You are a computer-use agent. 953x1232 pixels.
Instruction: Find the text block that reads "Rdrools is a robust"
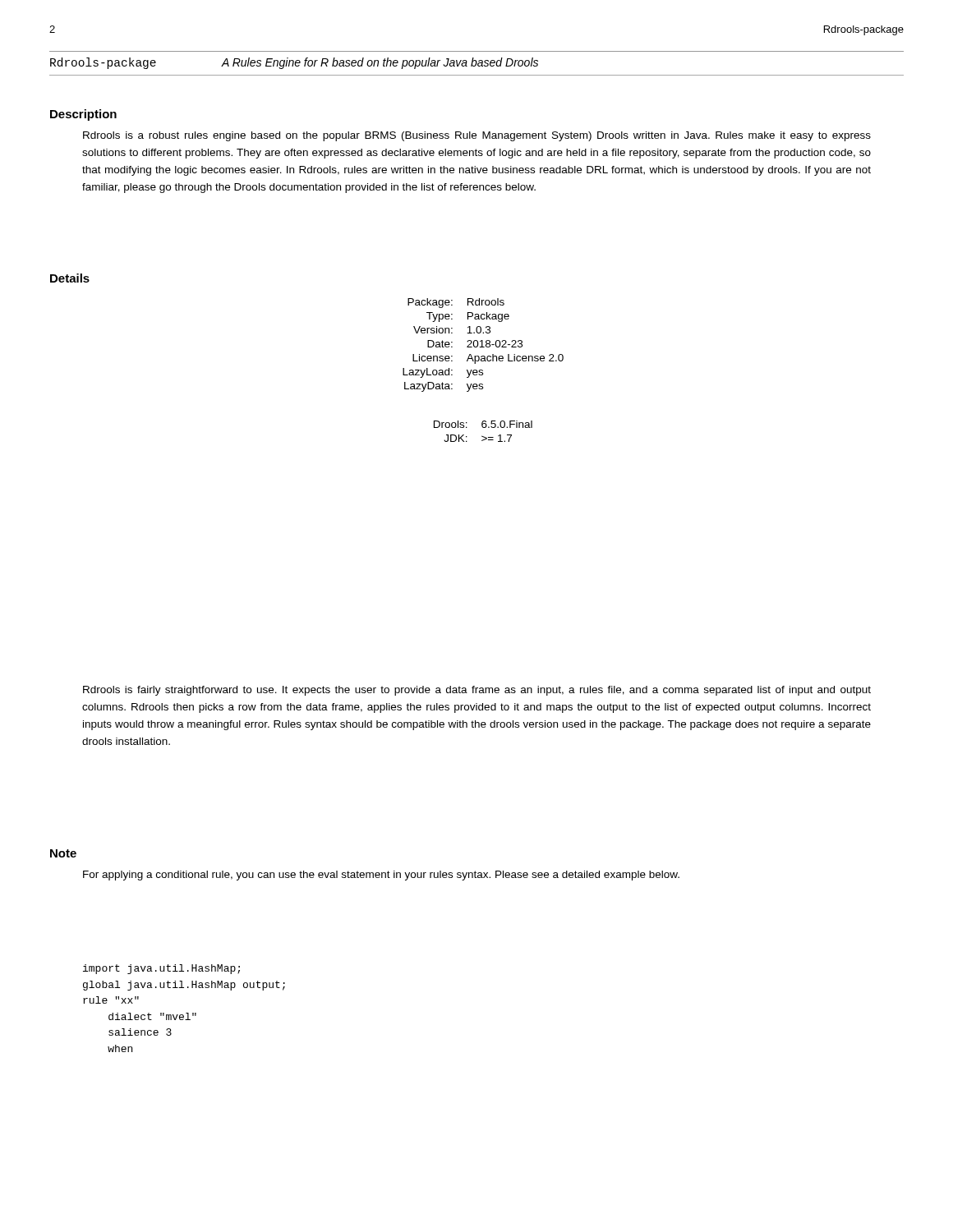point(476,161)
